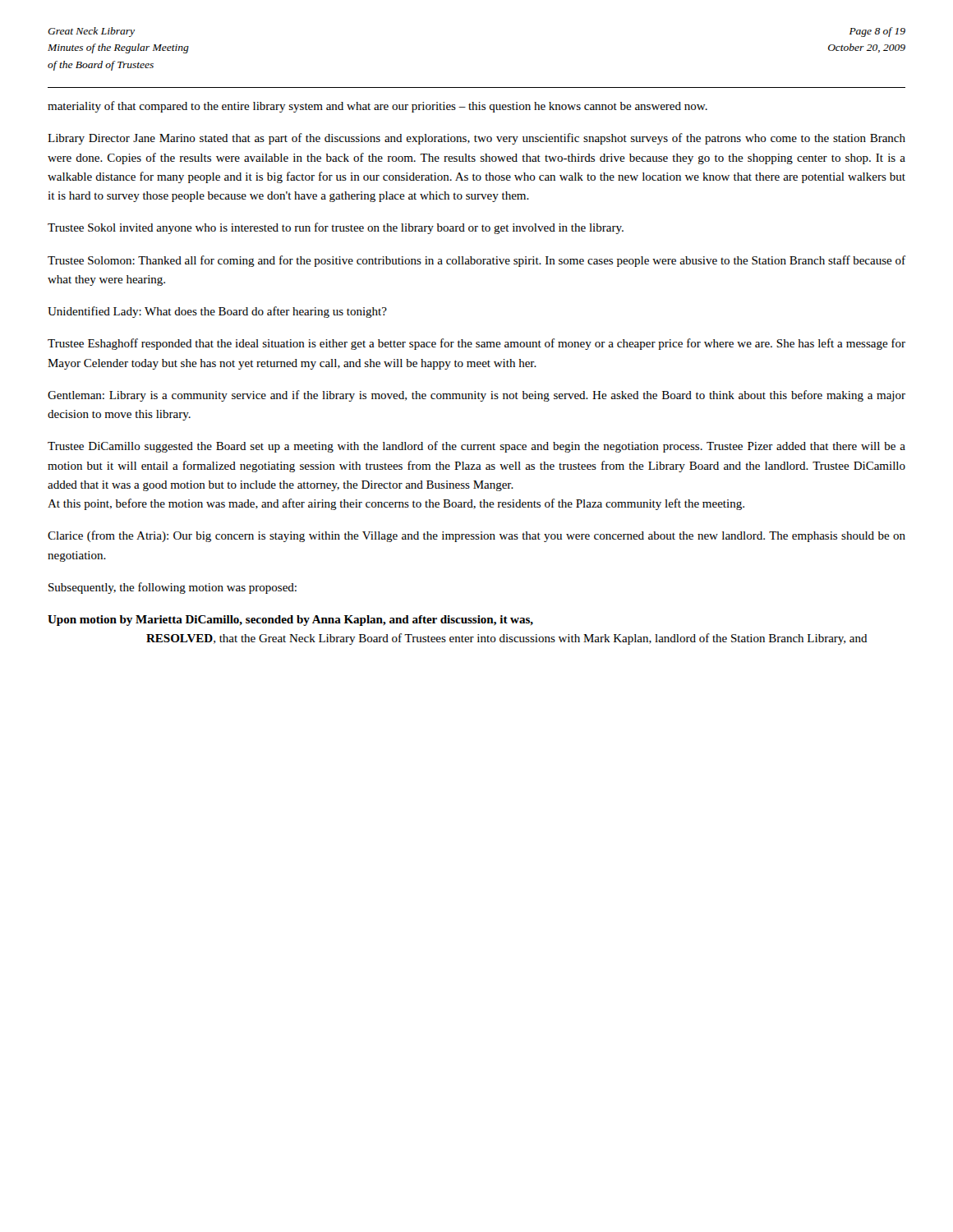Image resolution: width=953 pixels, height=1232 pixels.
Task: Locate the passage starting "Trustee DiCamillo suggested the Board"
Action: point(476,475)
